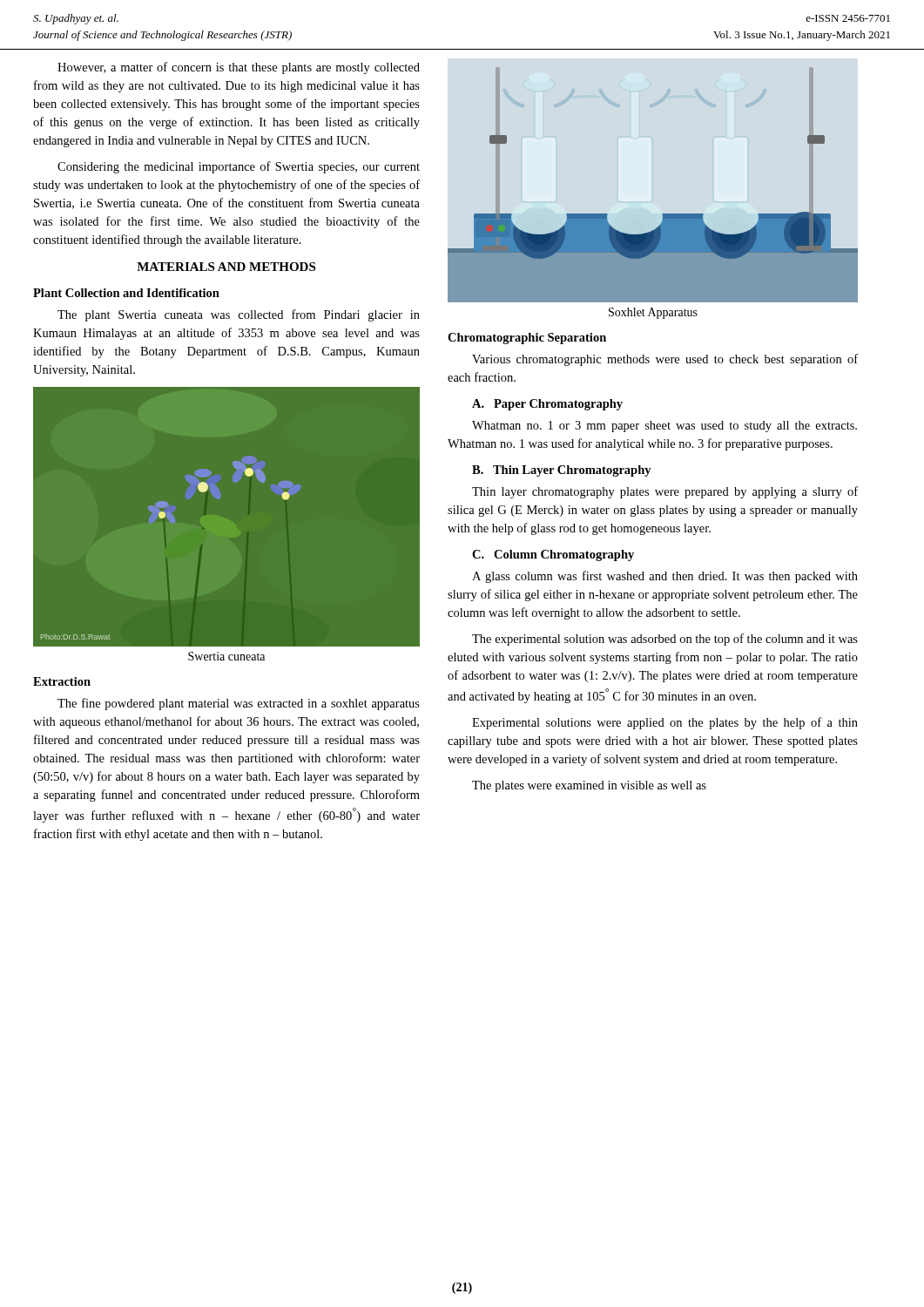Select the region starting "Thin layer chromatography plates were prepared by applying"
This screenshot has width=924, height=1307.
click(653, 510)
